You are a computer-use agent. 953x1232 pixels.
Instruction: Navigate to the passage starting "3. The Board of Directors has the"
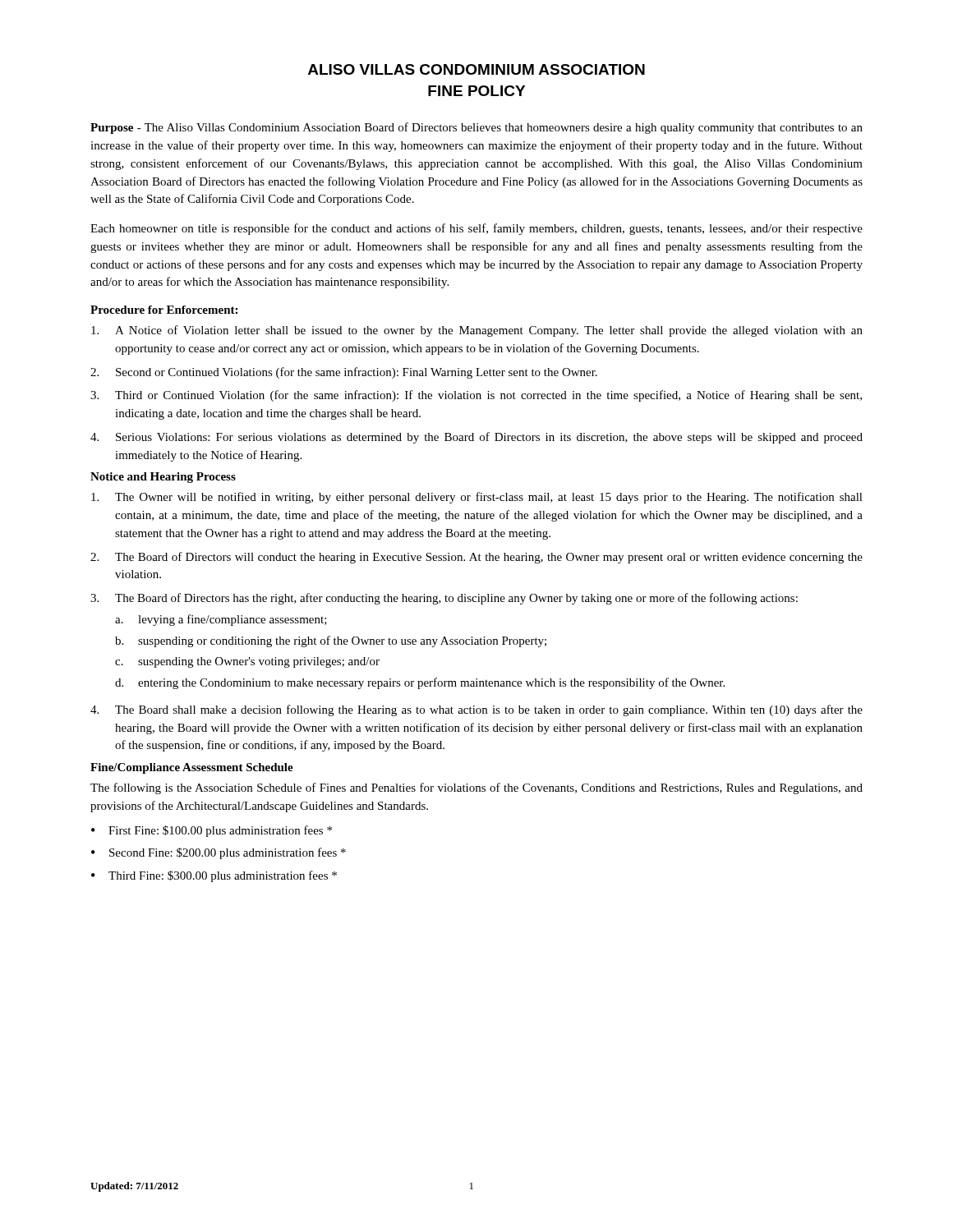click(476, 643)
